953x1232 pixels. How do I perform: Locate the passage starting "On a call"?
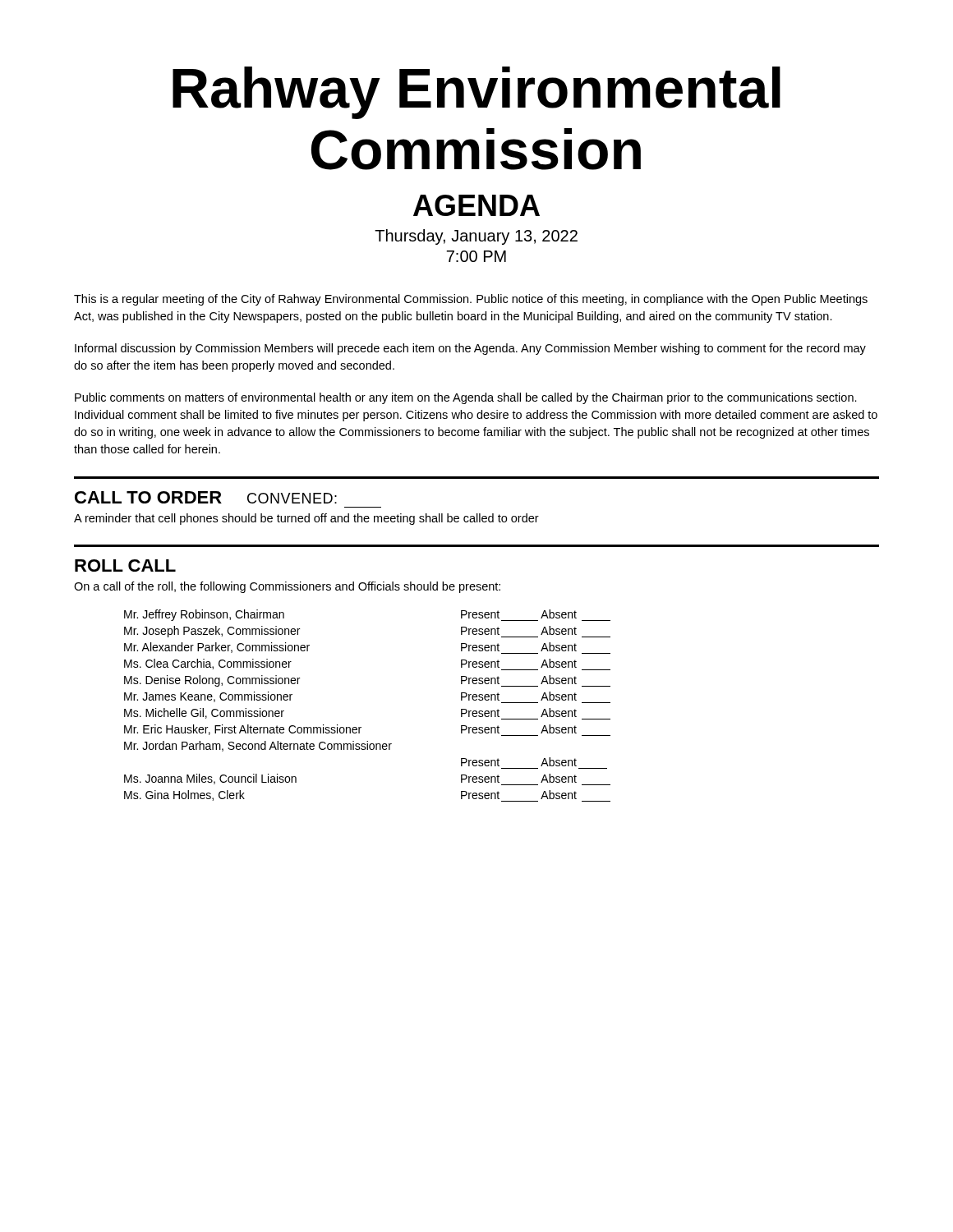(288, 586)
